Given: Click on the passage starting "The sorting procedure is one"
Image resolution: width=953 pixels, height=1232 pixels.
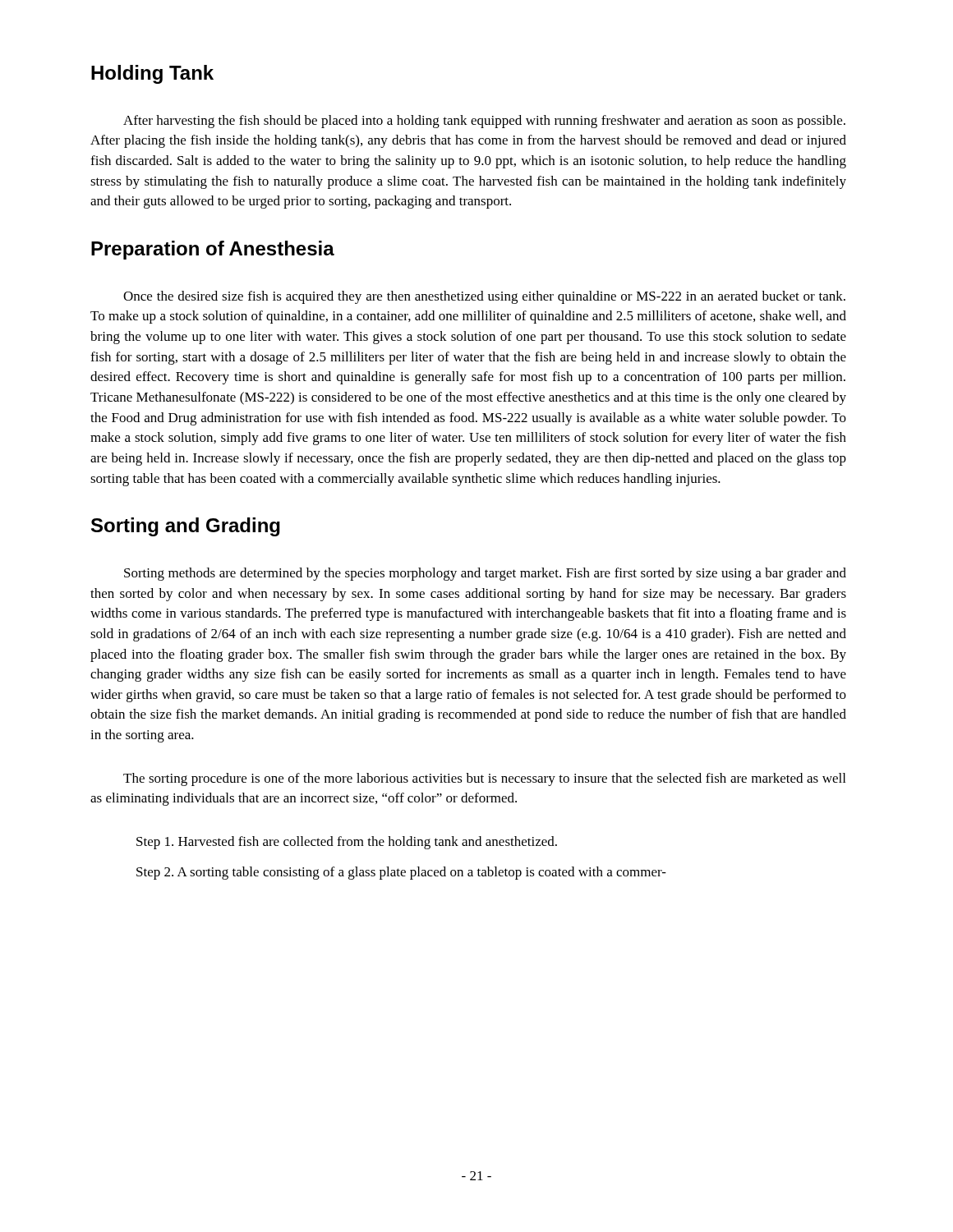Looking at the screenshot, I should point(468,789).
